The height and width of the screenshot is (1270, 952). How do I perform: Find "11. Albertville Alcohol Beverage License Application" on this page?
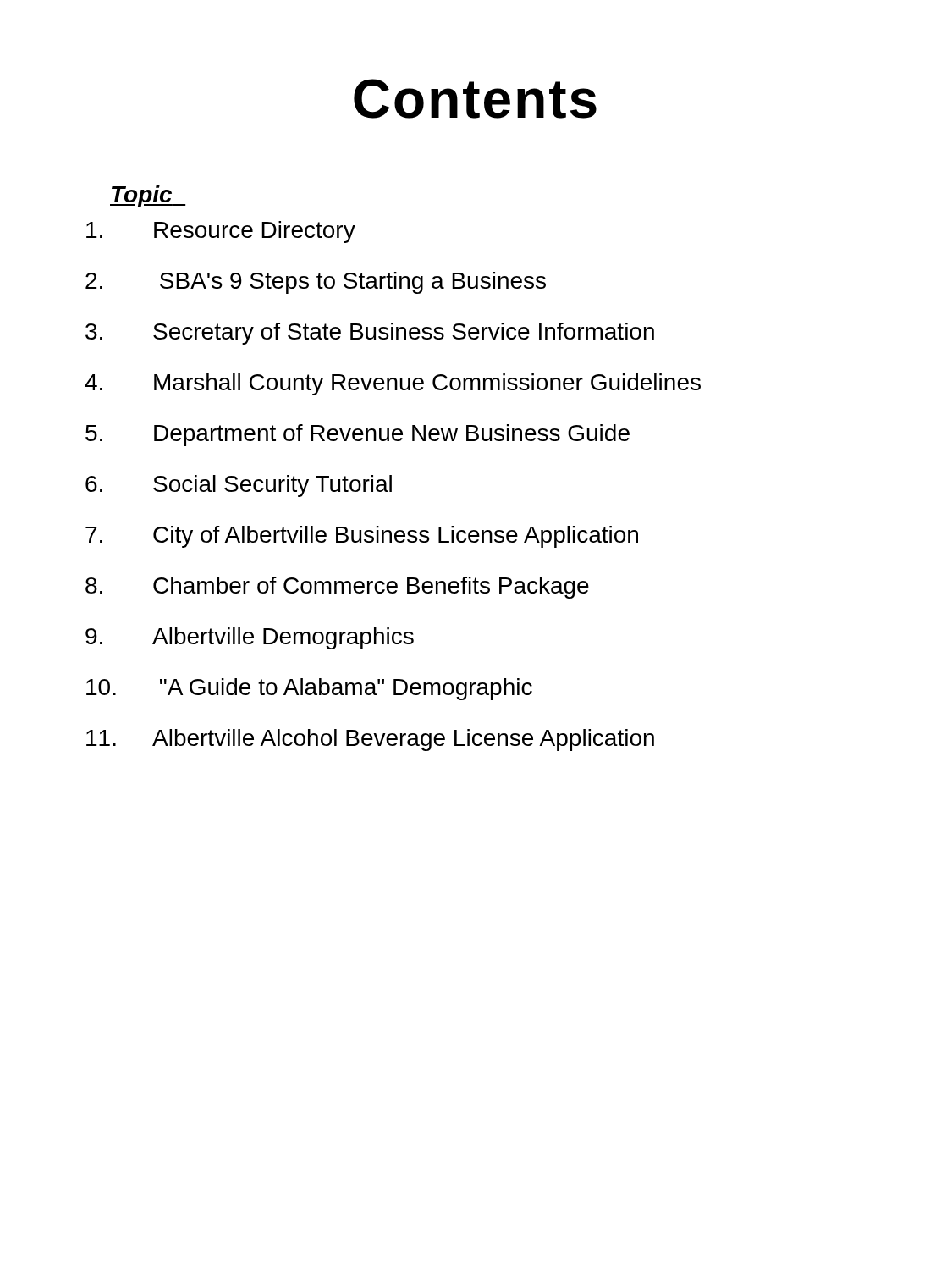pos(370,738)
